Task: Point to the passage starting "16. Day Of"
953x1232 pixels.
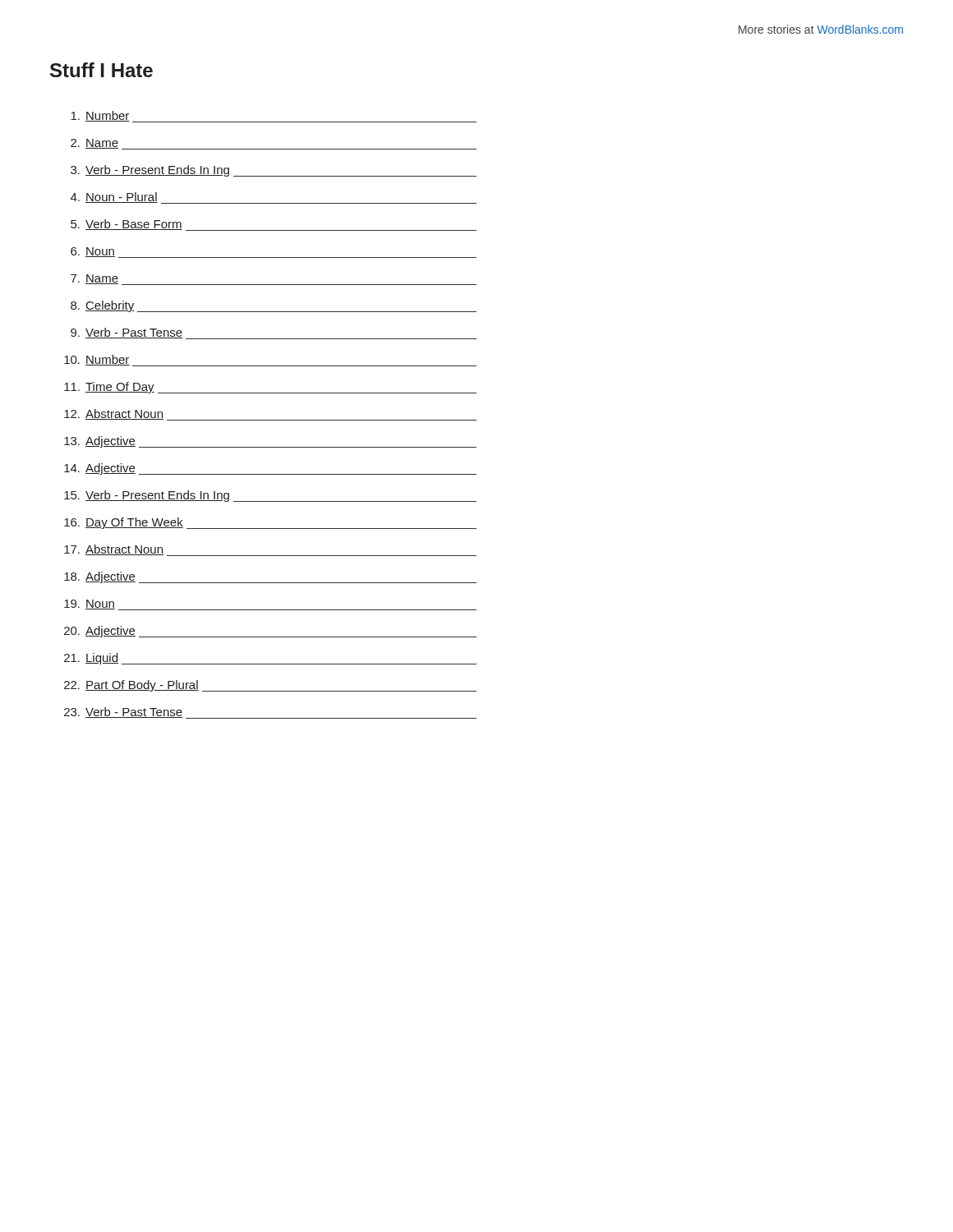Action: click(x=263, y=522)
